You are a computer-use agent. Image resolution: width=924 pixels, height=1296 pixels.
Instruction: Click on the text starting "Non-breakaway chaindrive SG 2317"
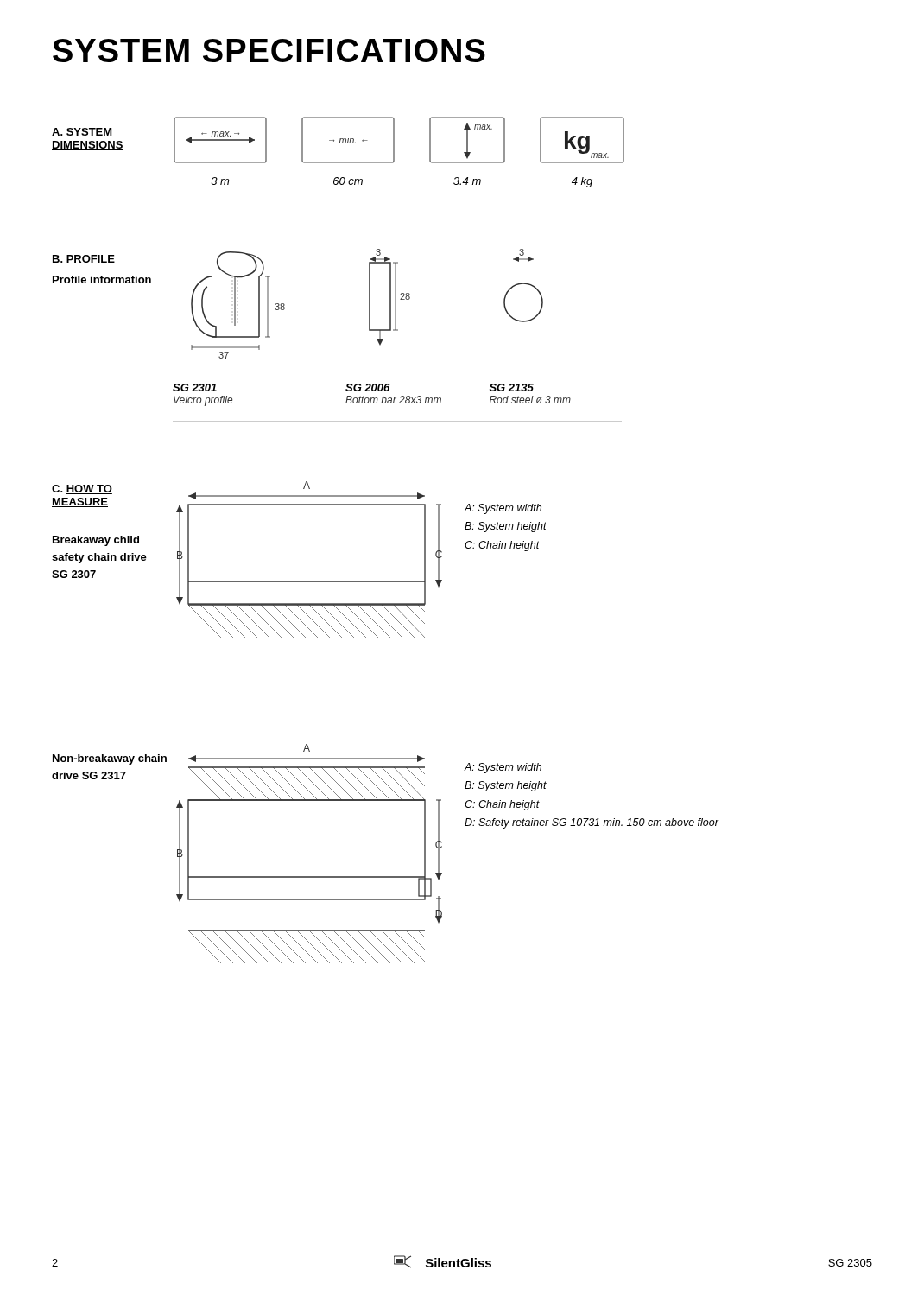[x=110, y=767]
